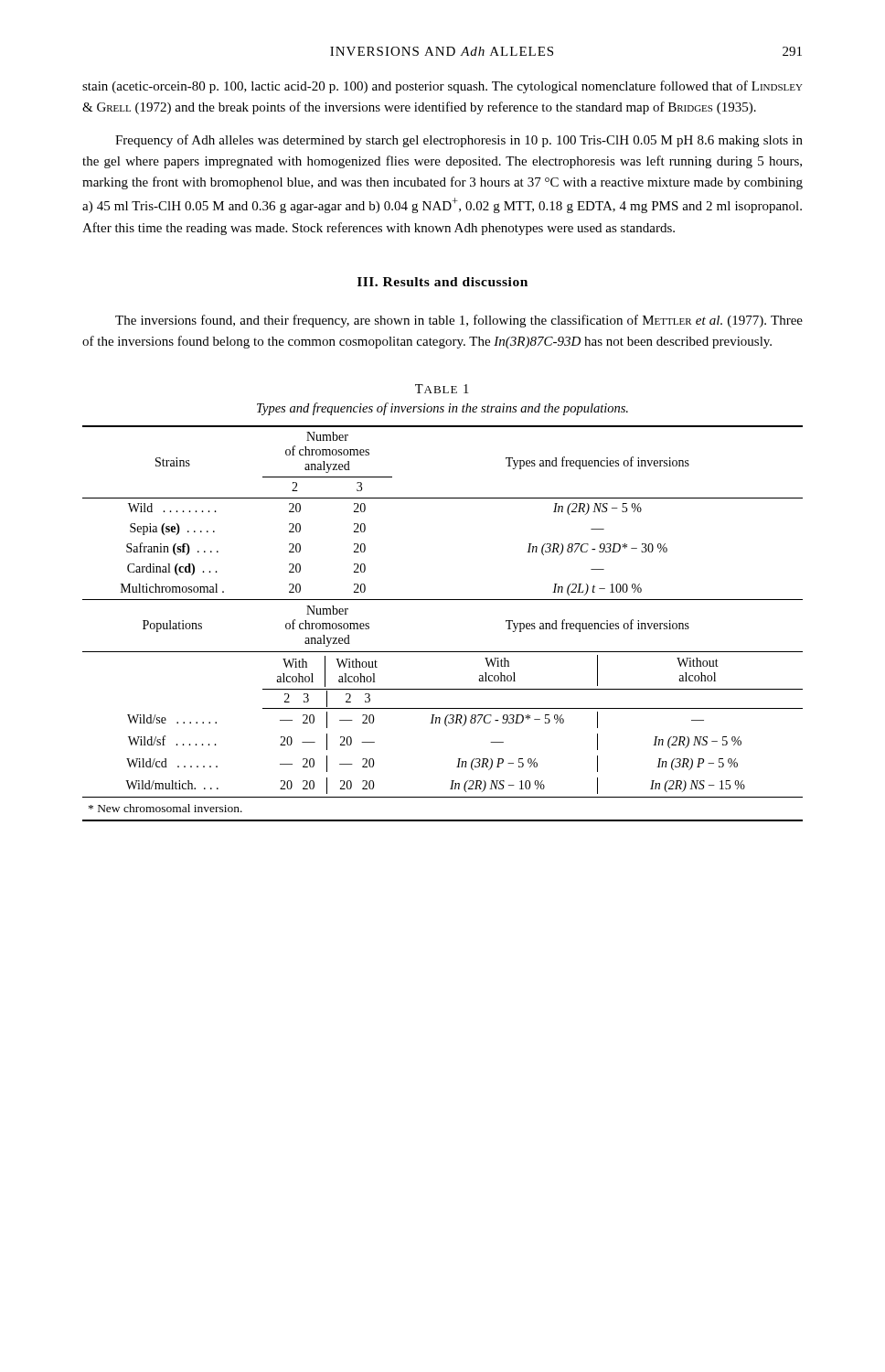Where is the caption that starts "TABLE 1 Types"?
The width and height of the screenshot is (885, 1372).
pos(442,399)
